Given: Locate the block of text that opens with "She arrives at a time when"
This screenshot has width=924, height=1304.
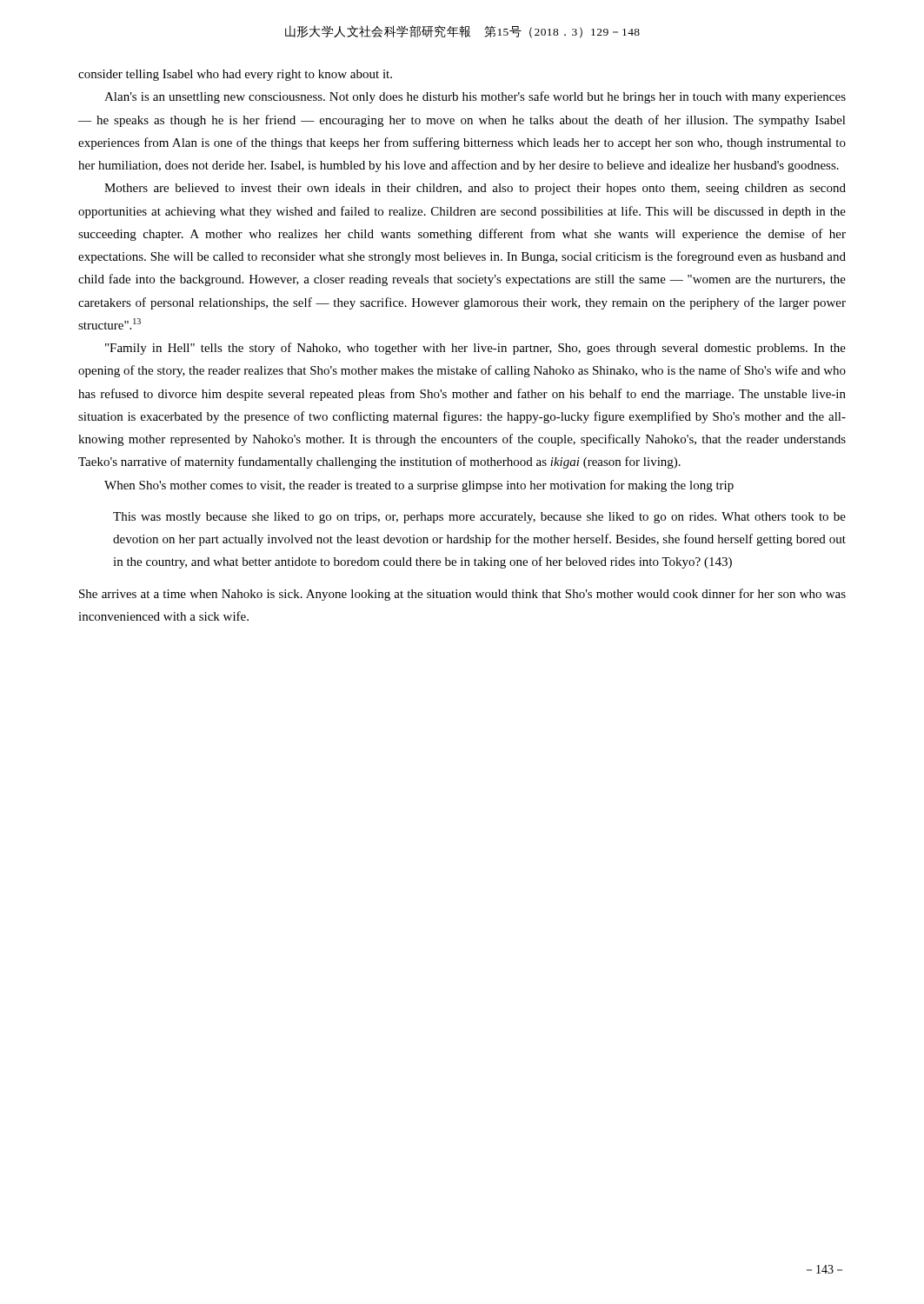Looking at the screenshot, I should (462, 605).
